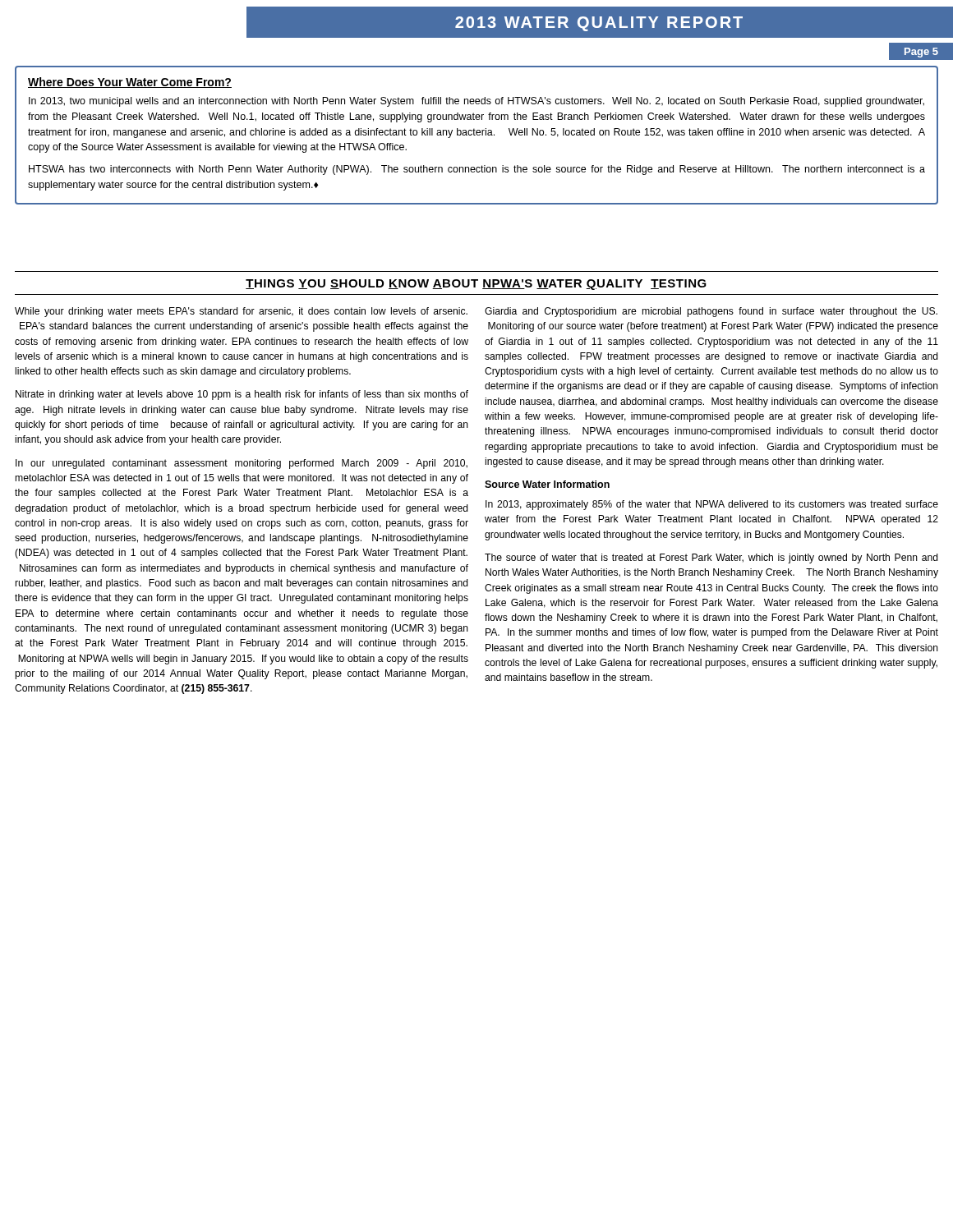
Task: Locate the text starting "In our unregulated contaminant assessment monitoring"
Action: coord(242,576)
